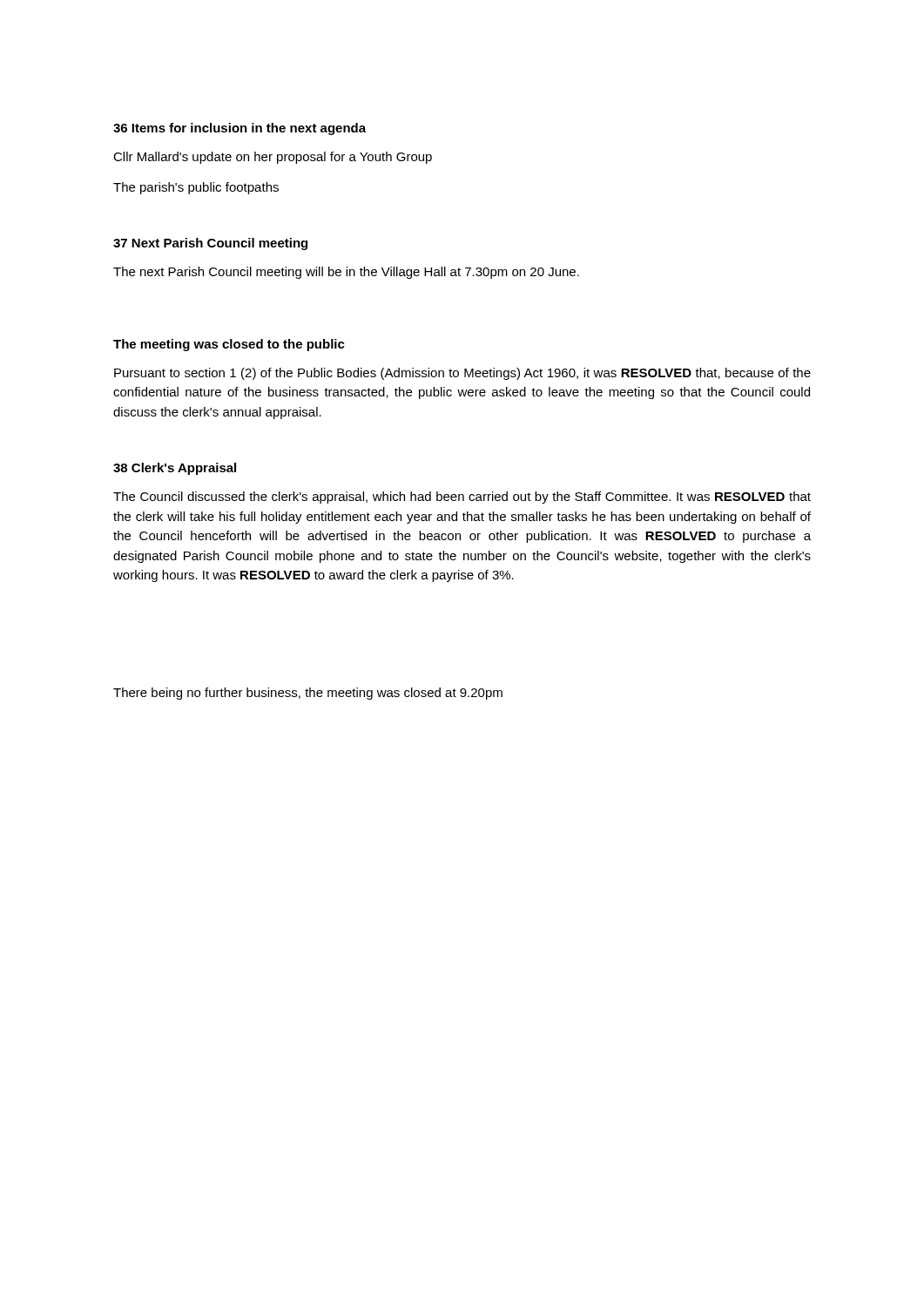Navigate to the passage starting "The Council discussed the clerk's"
Image resolution: width=924 pixels, height=1307 pixels.
coord(462,535)
